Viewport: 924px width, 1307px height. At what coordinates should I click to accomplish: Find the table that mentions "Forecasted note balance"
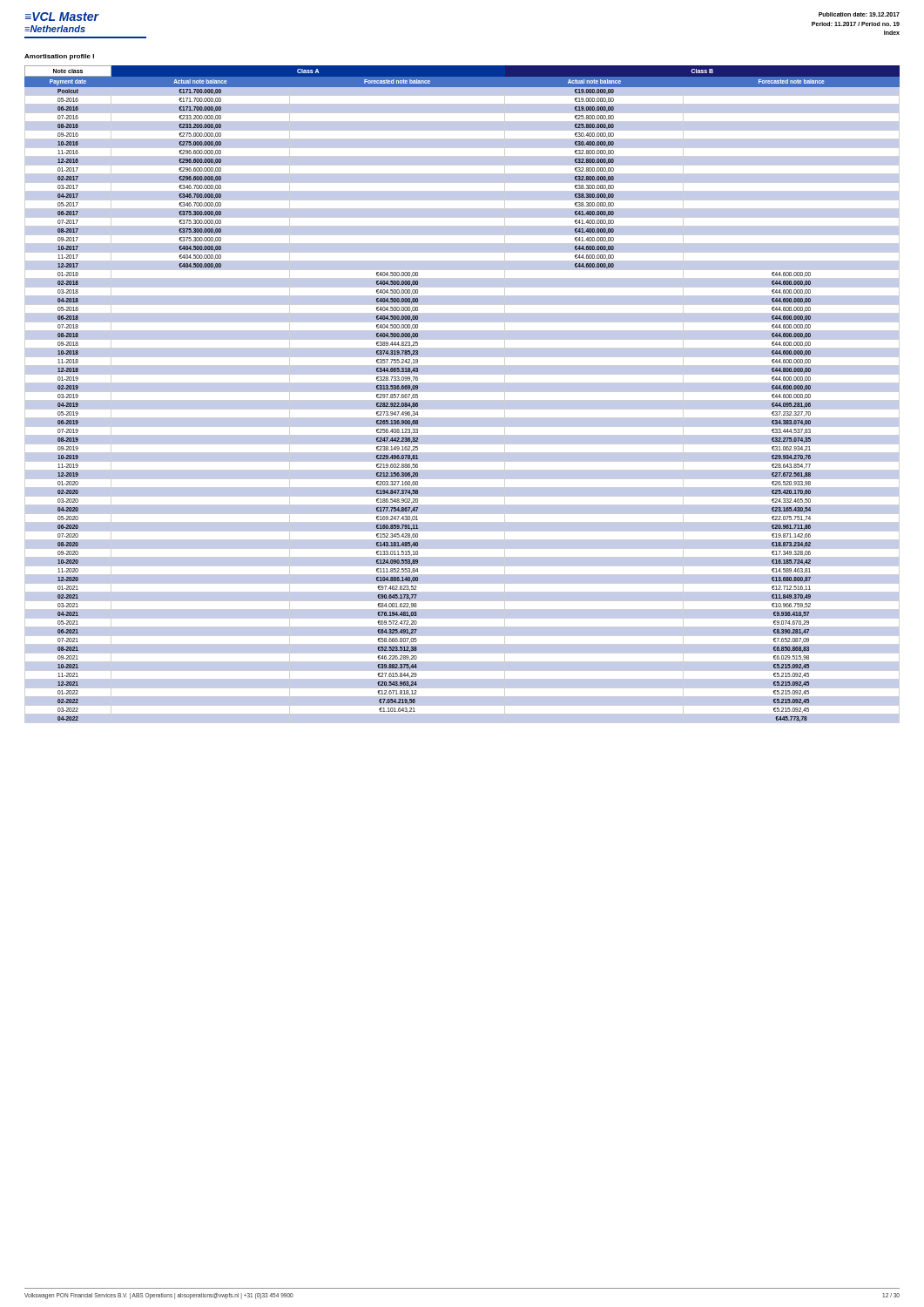[462, 670]
